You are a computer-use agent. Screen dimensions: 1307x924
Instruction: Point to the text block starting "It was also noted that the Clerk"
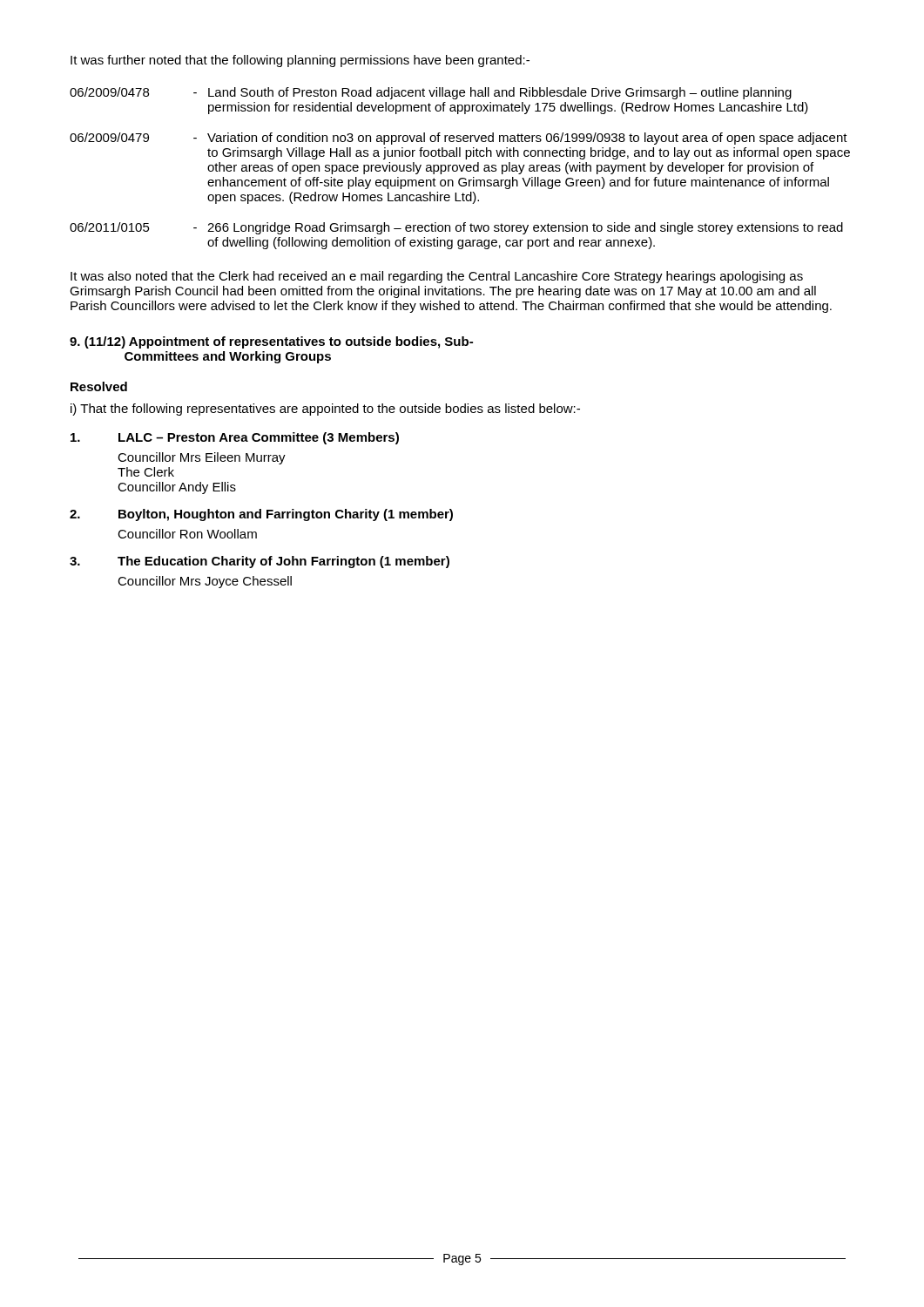[x=451, y=291]
